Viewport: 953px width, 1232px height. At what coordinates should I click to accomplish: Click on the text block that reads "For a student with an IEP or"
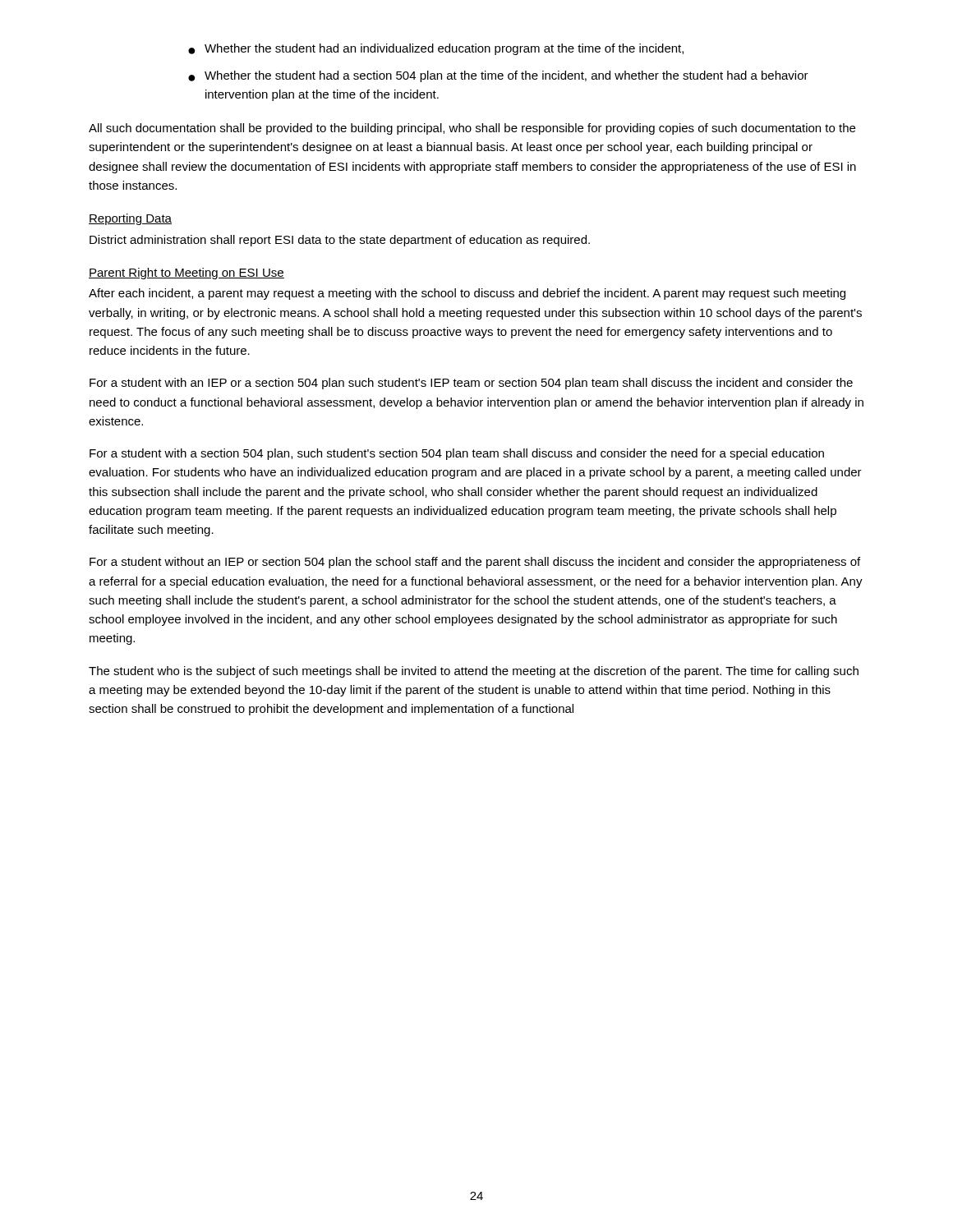coord(476,402)
